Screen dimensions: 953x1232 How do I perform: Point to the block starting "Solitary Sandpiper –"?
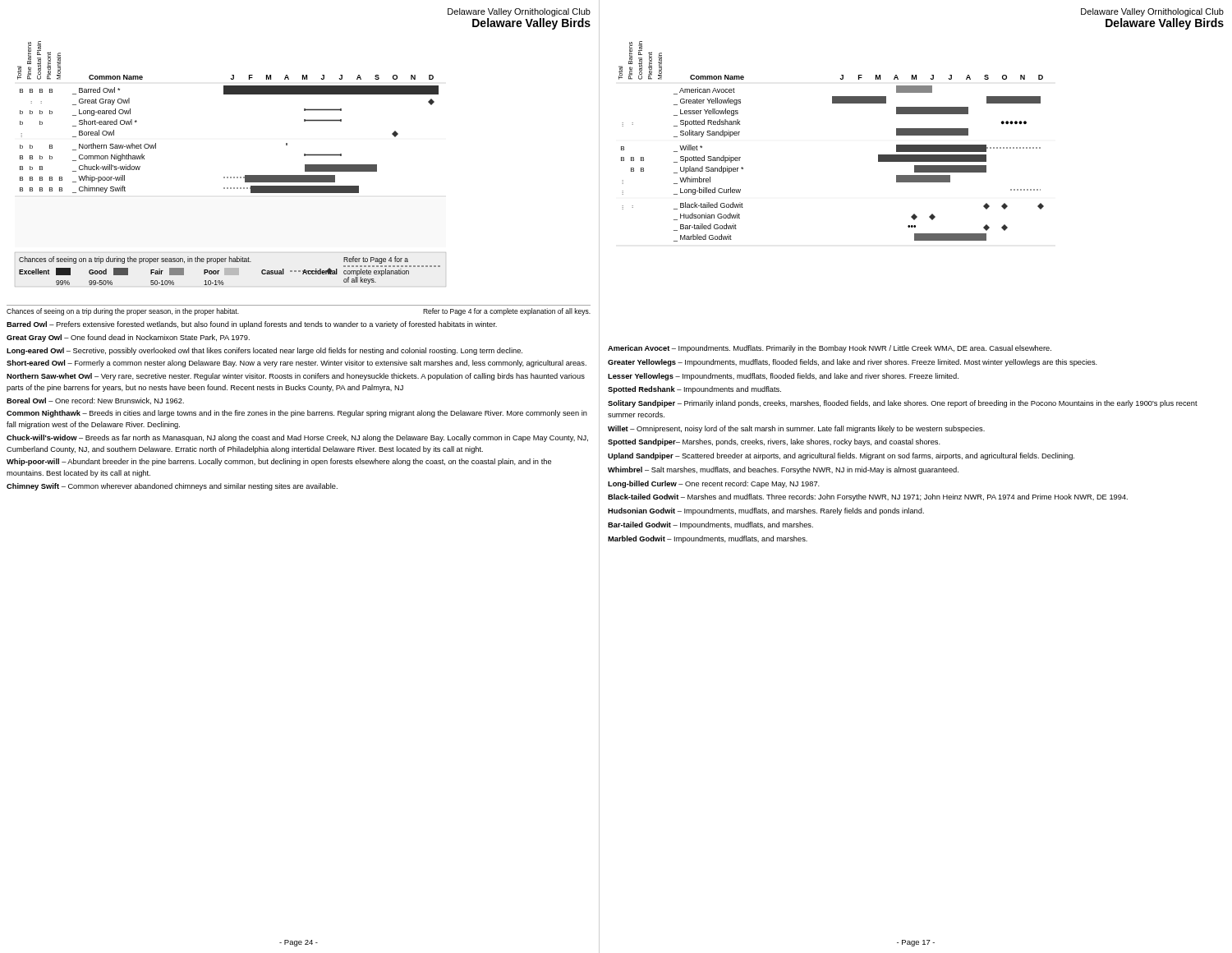click(x=916, y=410)
